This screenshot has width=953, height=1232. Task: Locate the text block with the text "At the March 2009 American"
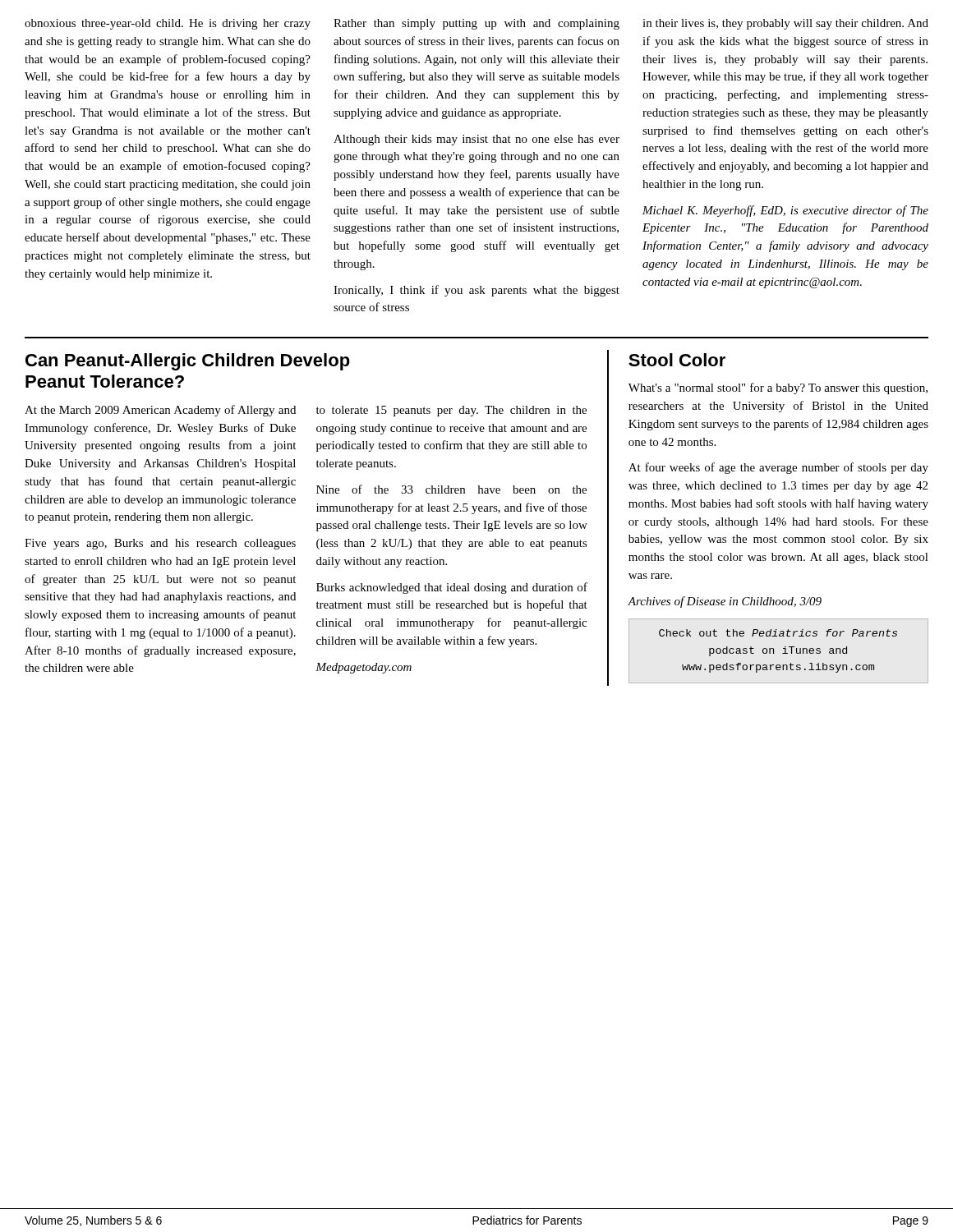(160, 540)
